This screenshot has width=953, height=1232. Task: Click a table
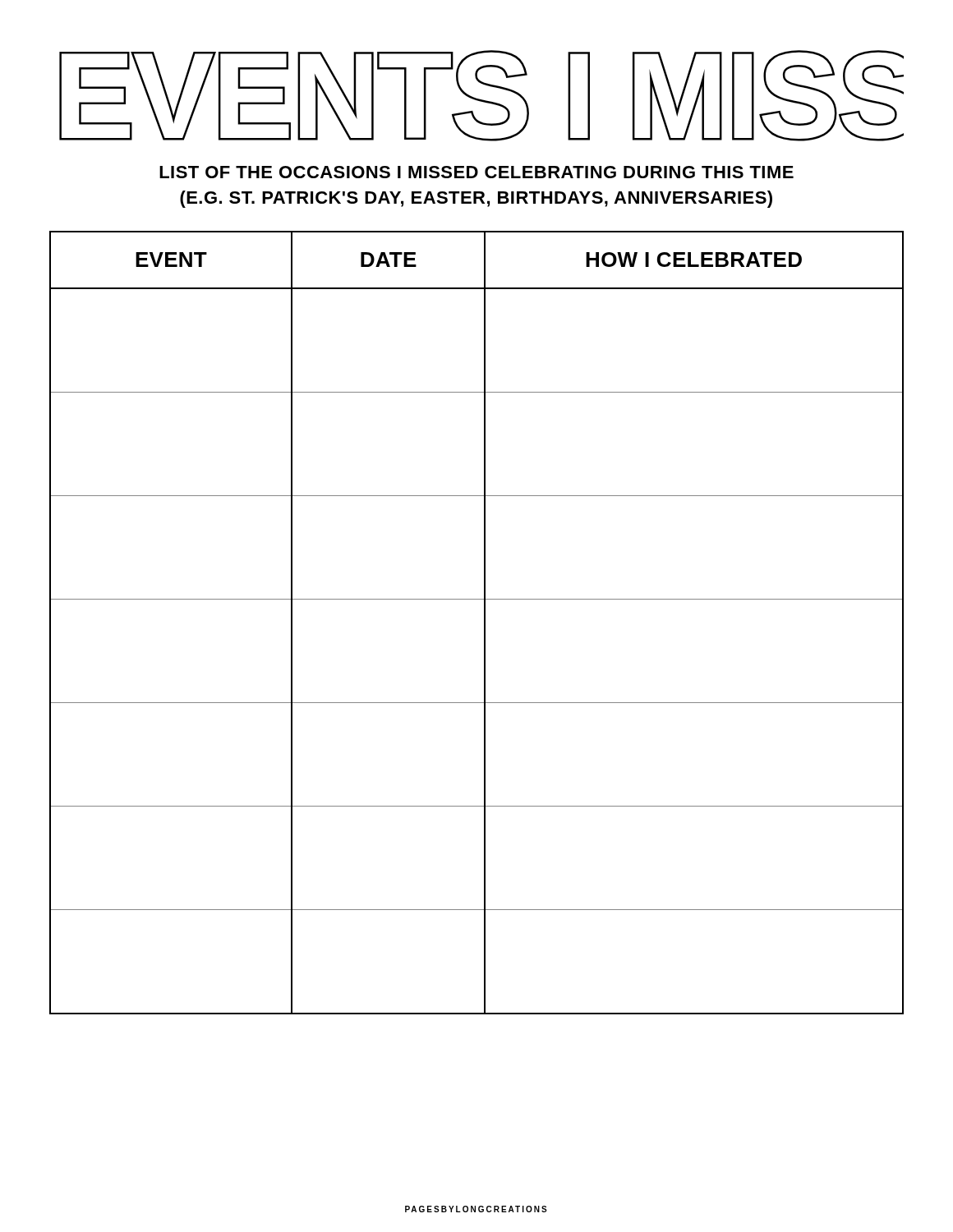coord(476,622)
